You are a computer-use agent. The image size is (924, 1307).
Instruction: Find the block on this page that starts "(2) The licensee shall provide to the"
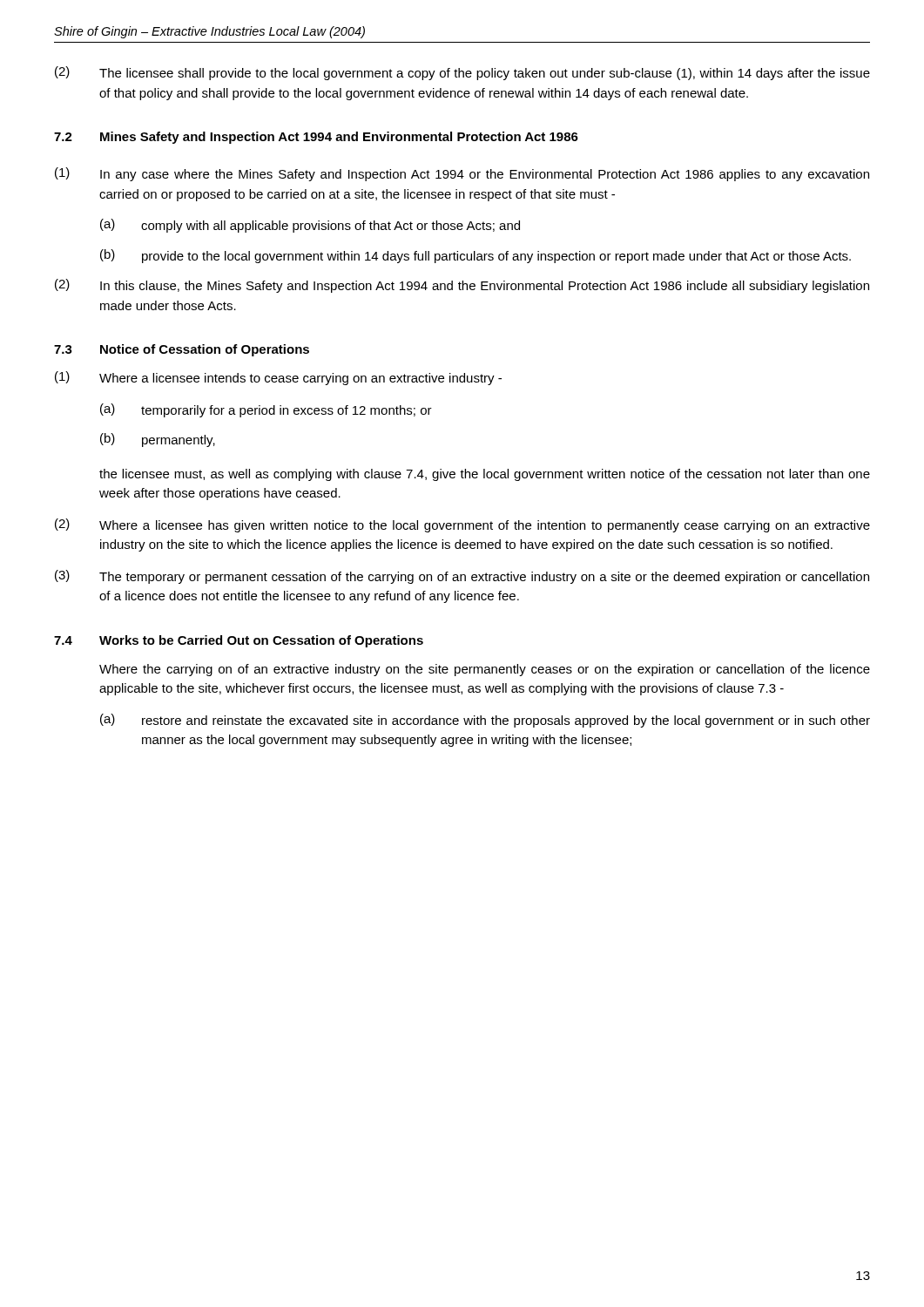pos(462,83)
